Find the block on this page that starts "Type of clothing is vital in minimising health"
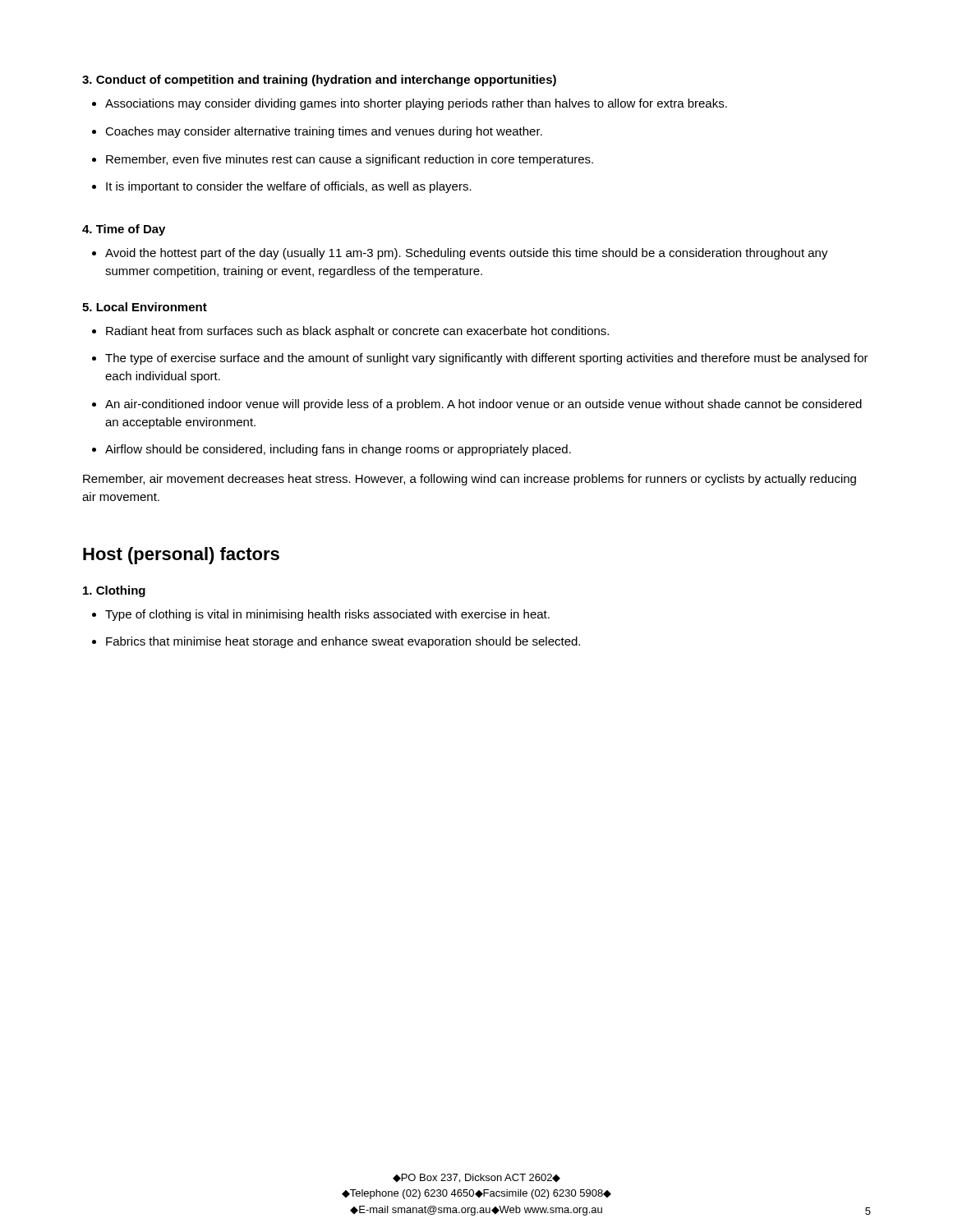This screenshot has width=953, height=1232. pyautogui.click(x=328, y=614)
